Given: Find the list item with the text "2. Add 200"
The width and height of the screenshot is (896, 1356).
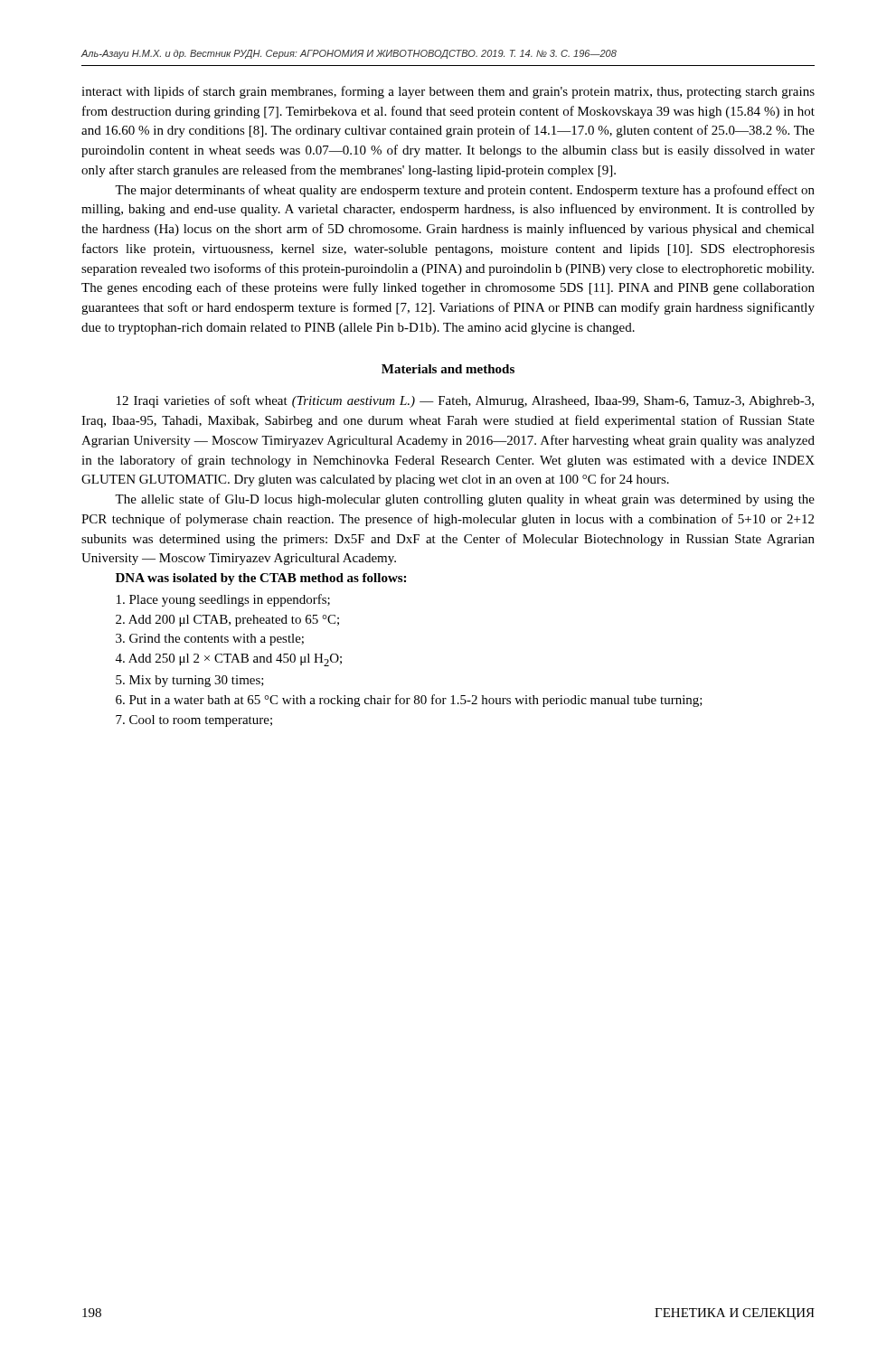Looking at the screenshot, I should click(x=228, y=619).
